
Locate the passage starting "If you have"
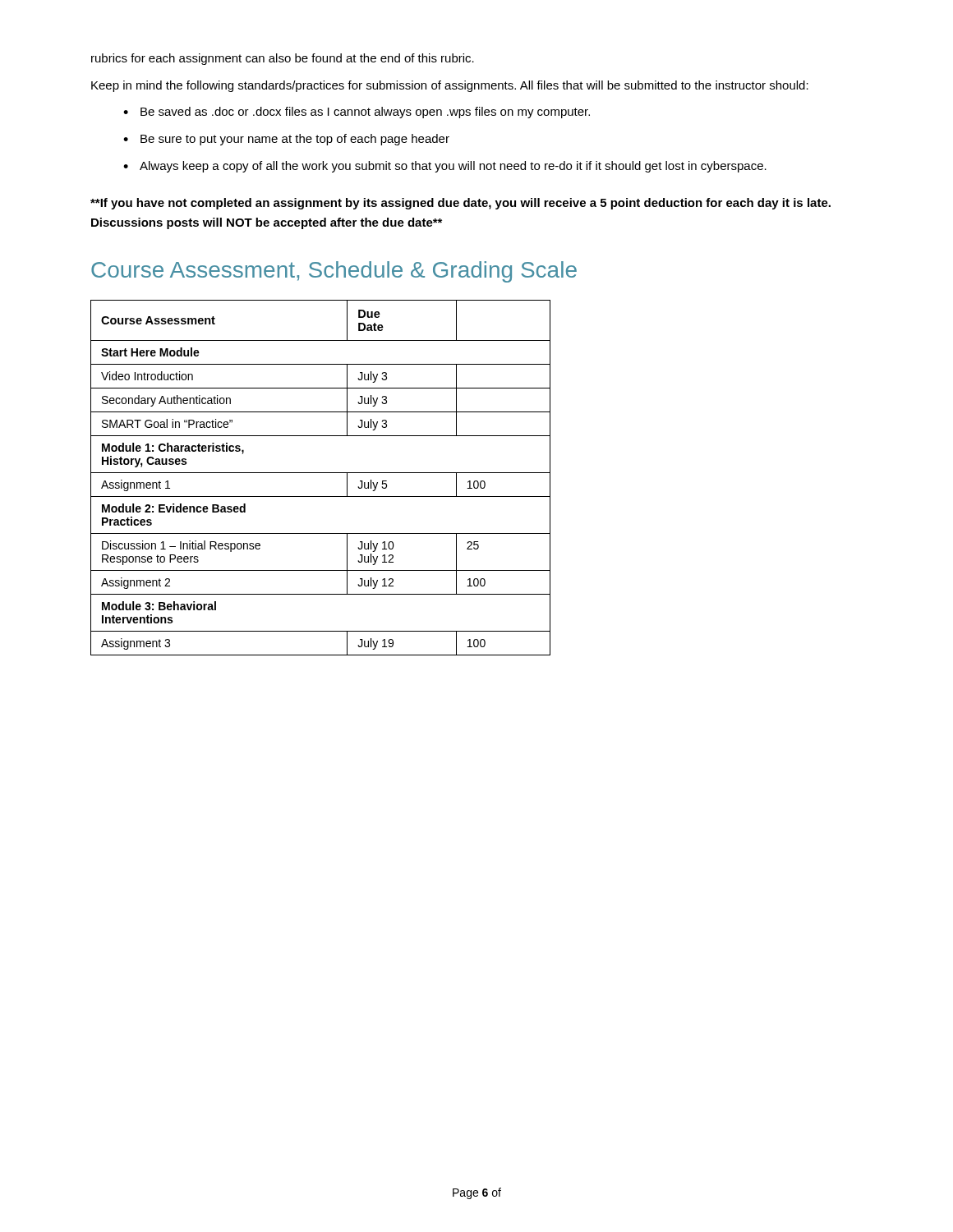[461, 212]
